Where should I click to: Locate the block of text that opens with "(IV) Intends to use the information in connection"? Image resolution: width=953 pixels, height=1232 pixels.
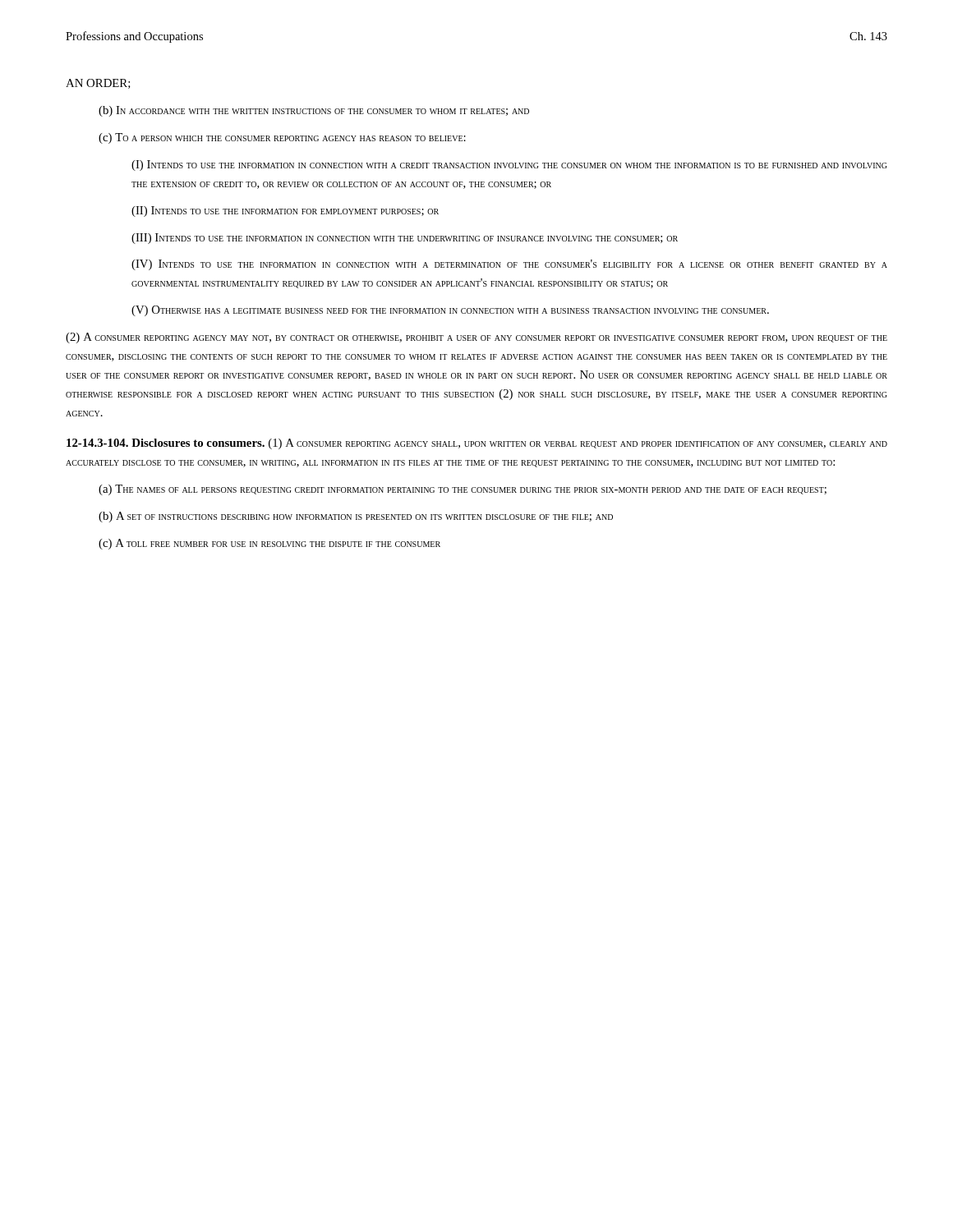pos(509,273)
